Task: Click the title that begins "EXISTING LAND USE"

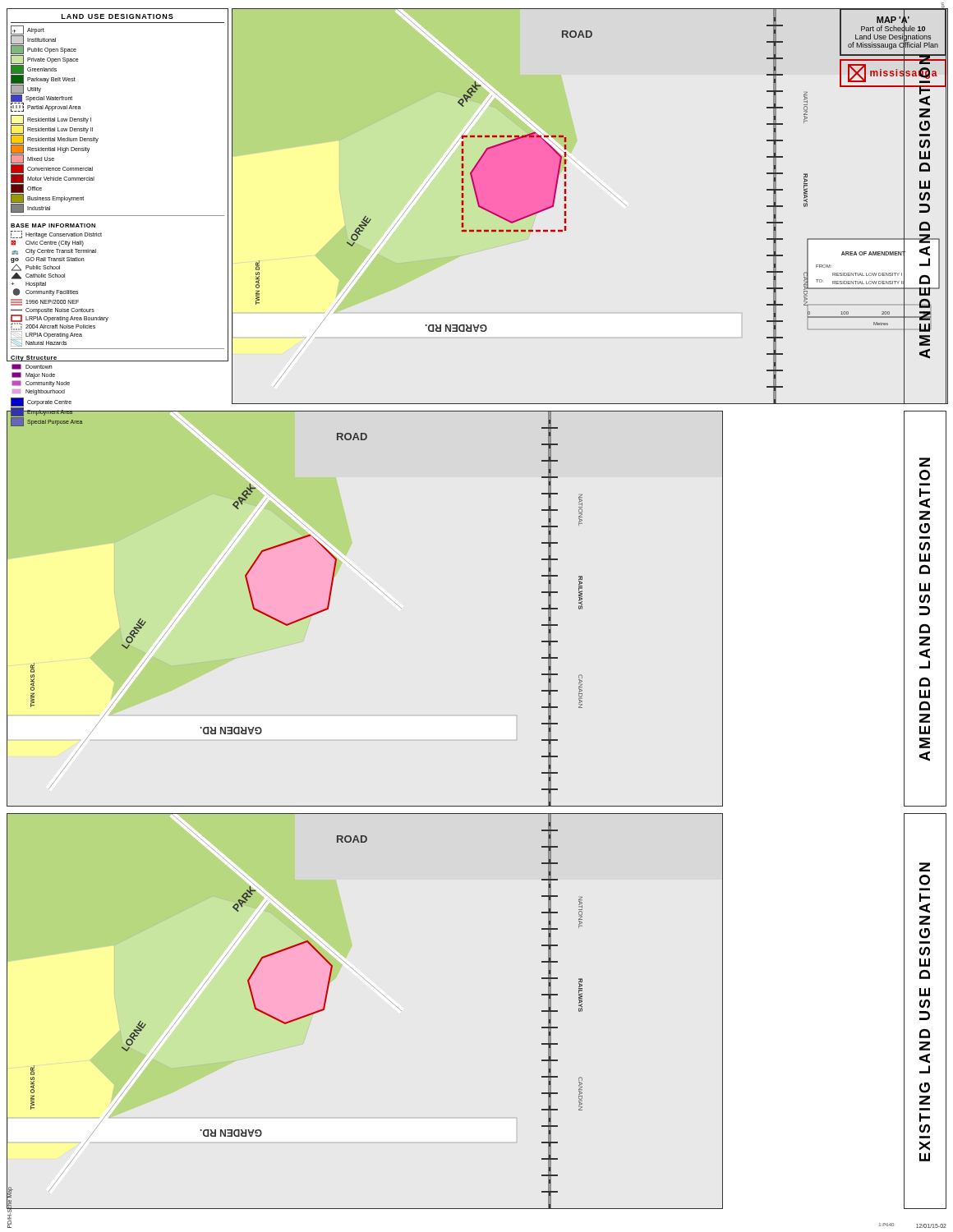Action: coord(925,1011)
